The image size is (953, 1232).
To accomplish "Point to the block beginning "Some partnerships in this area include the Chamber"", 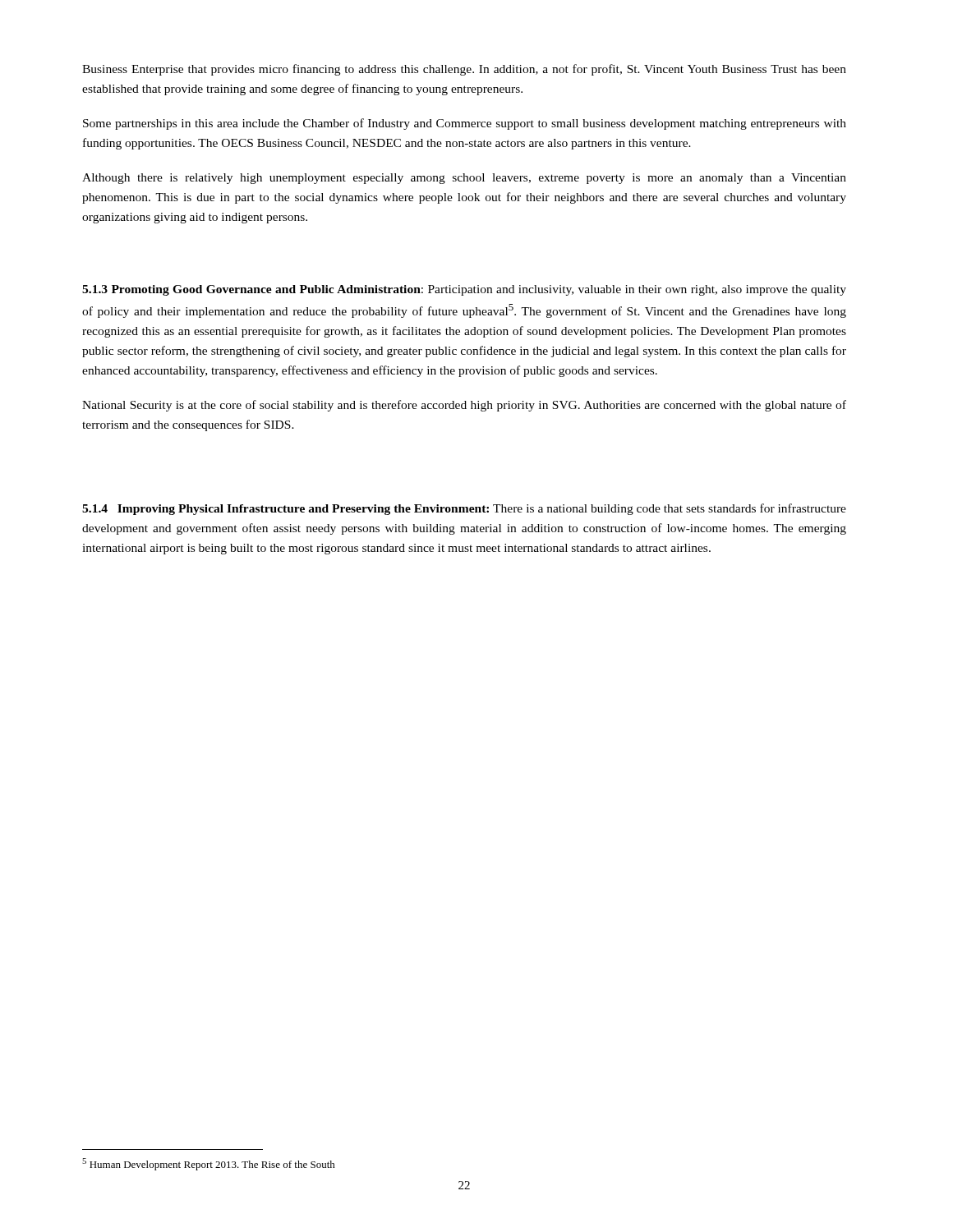I will click(464, 133).
